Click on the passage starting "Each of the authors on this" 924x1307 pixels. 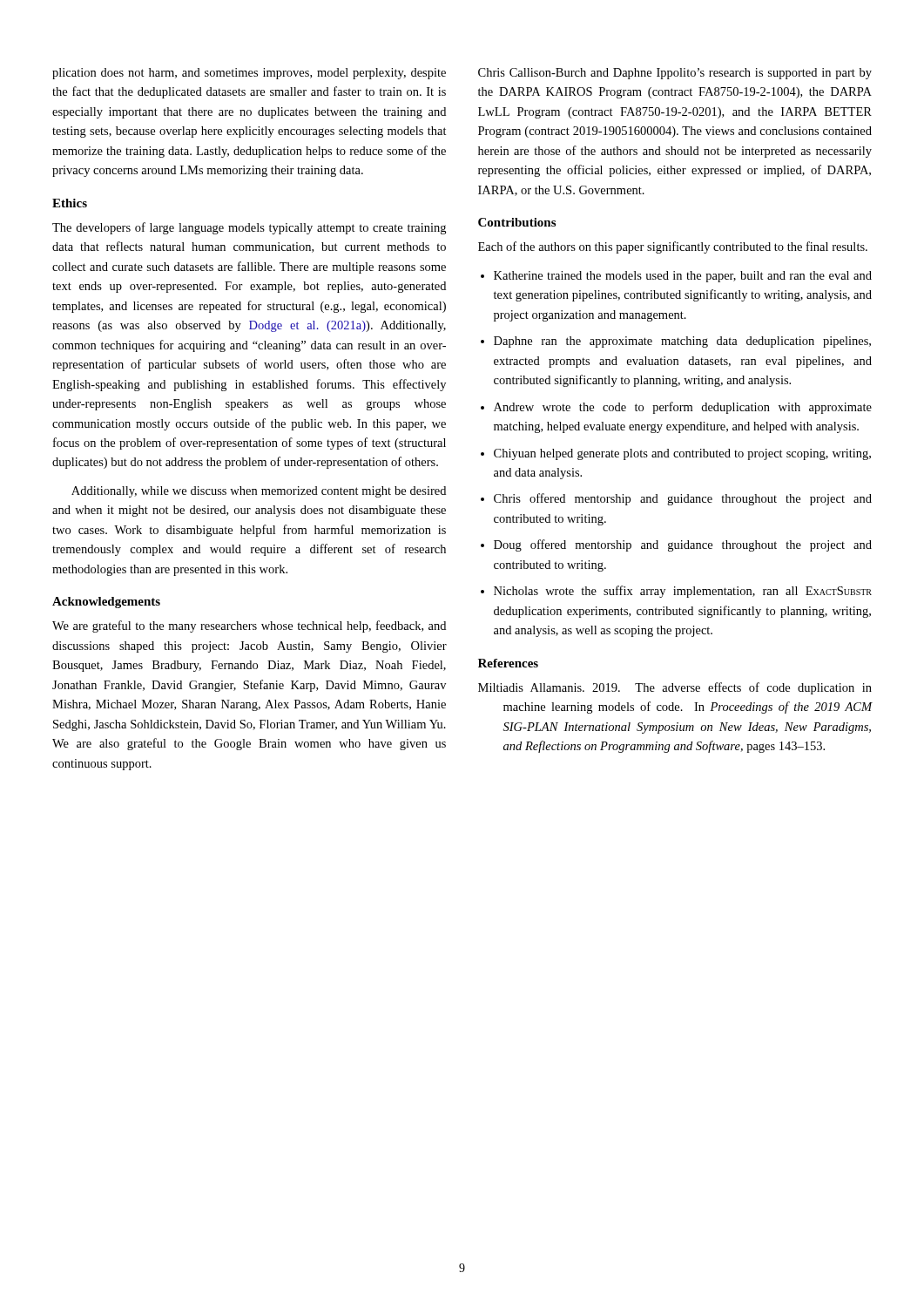click(675, 247)
